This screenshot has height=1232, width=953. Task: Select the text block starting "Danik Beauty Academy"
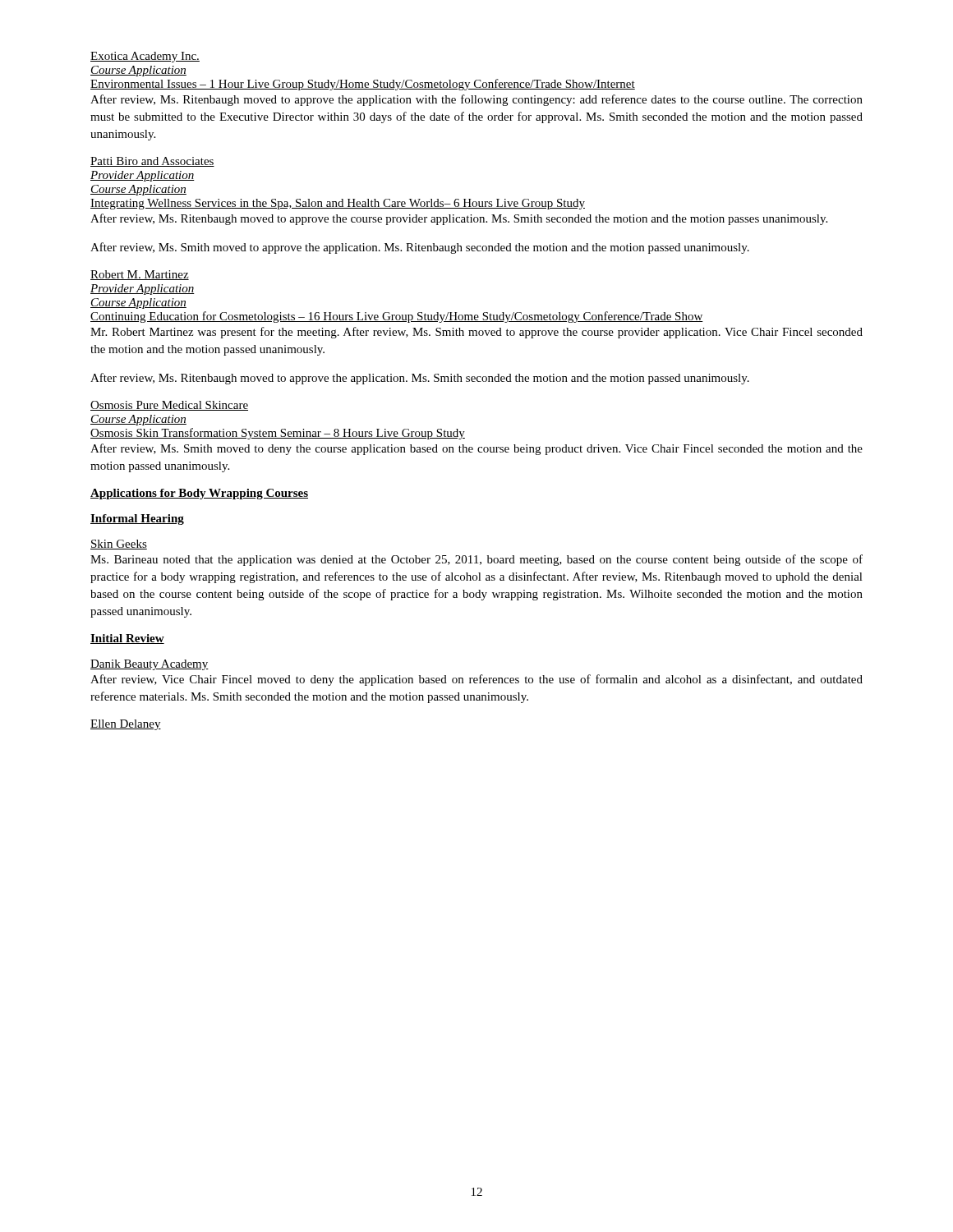point(149,664)
